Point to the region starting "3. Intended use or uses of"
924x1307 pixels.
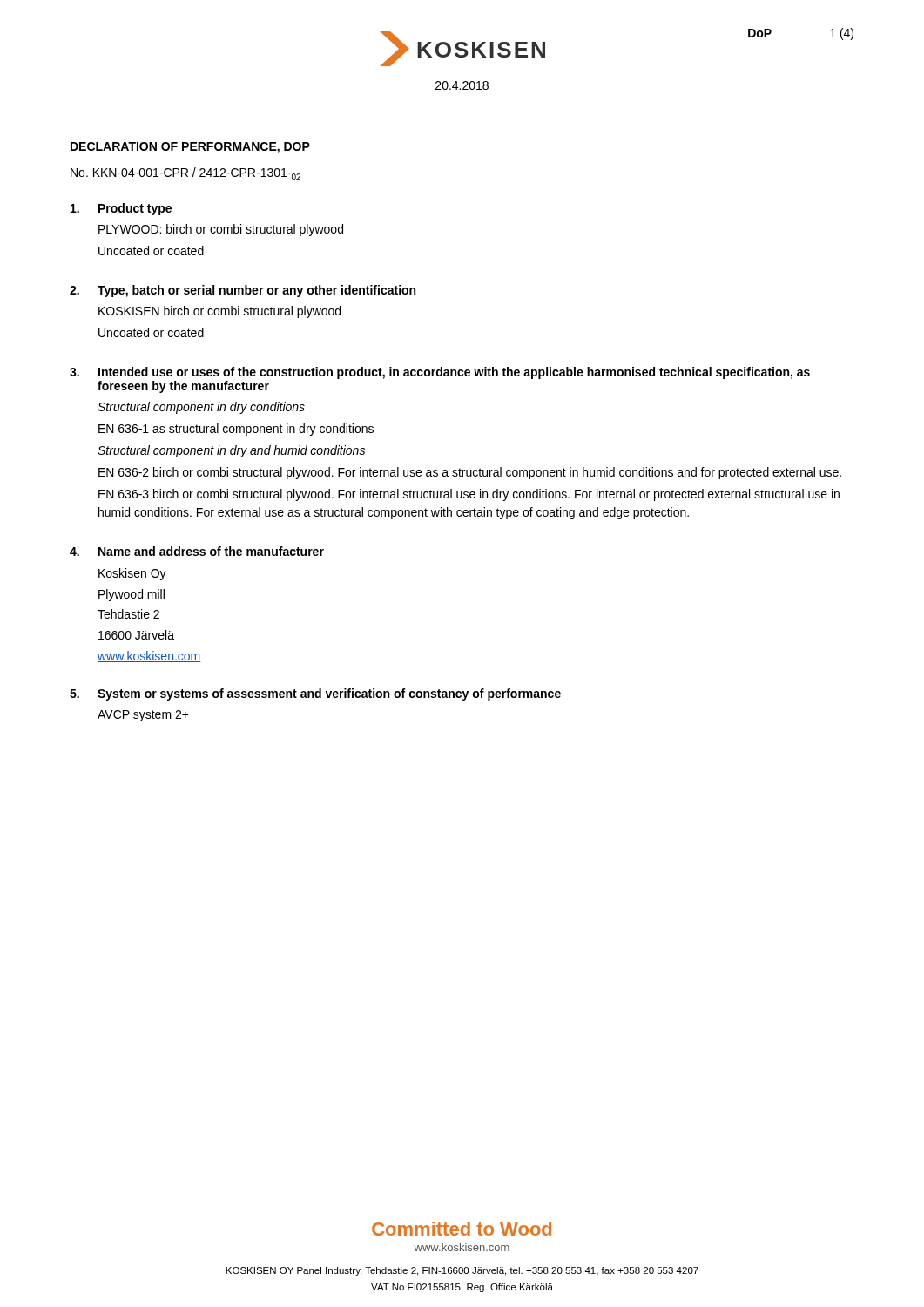440,373
